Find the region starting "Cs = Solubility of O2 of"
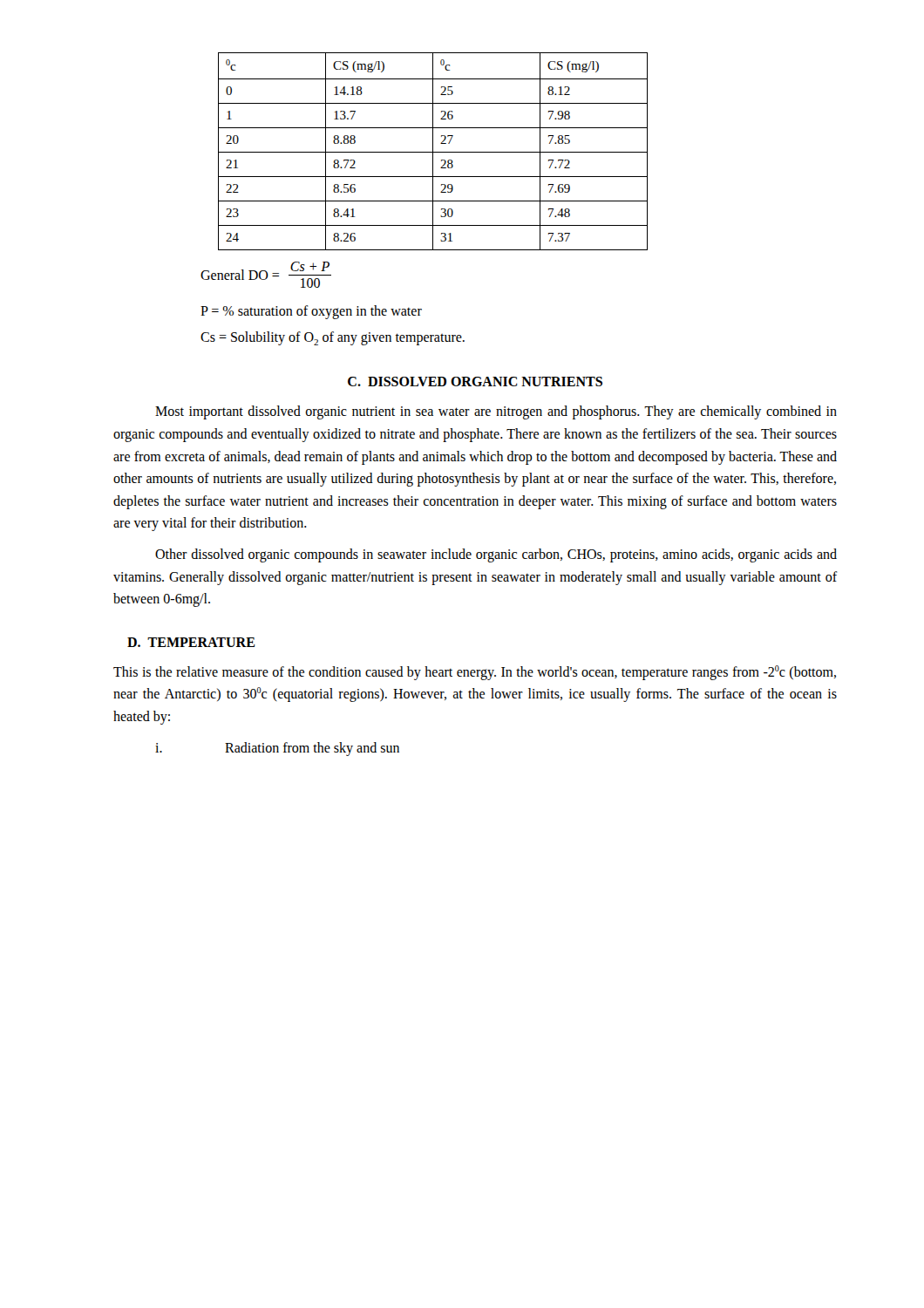Image resolution: width=924 pixels, height=1308 pixels. (333, 338)
